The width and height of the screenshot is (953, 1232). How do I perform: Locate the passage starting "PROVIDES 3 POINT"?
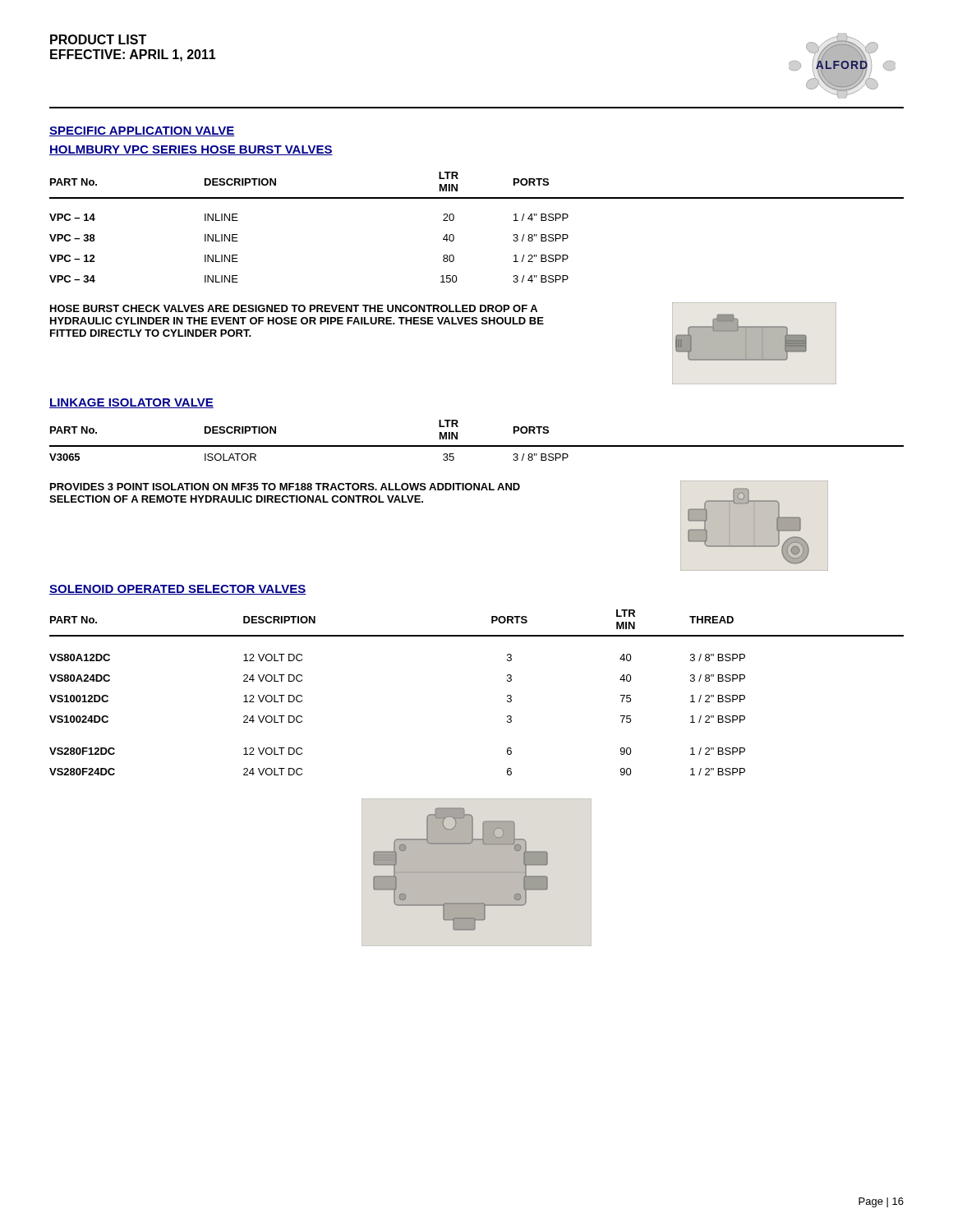coord(285,493)
